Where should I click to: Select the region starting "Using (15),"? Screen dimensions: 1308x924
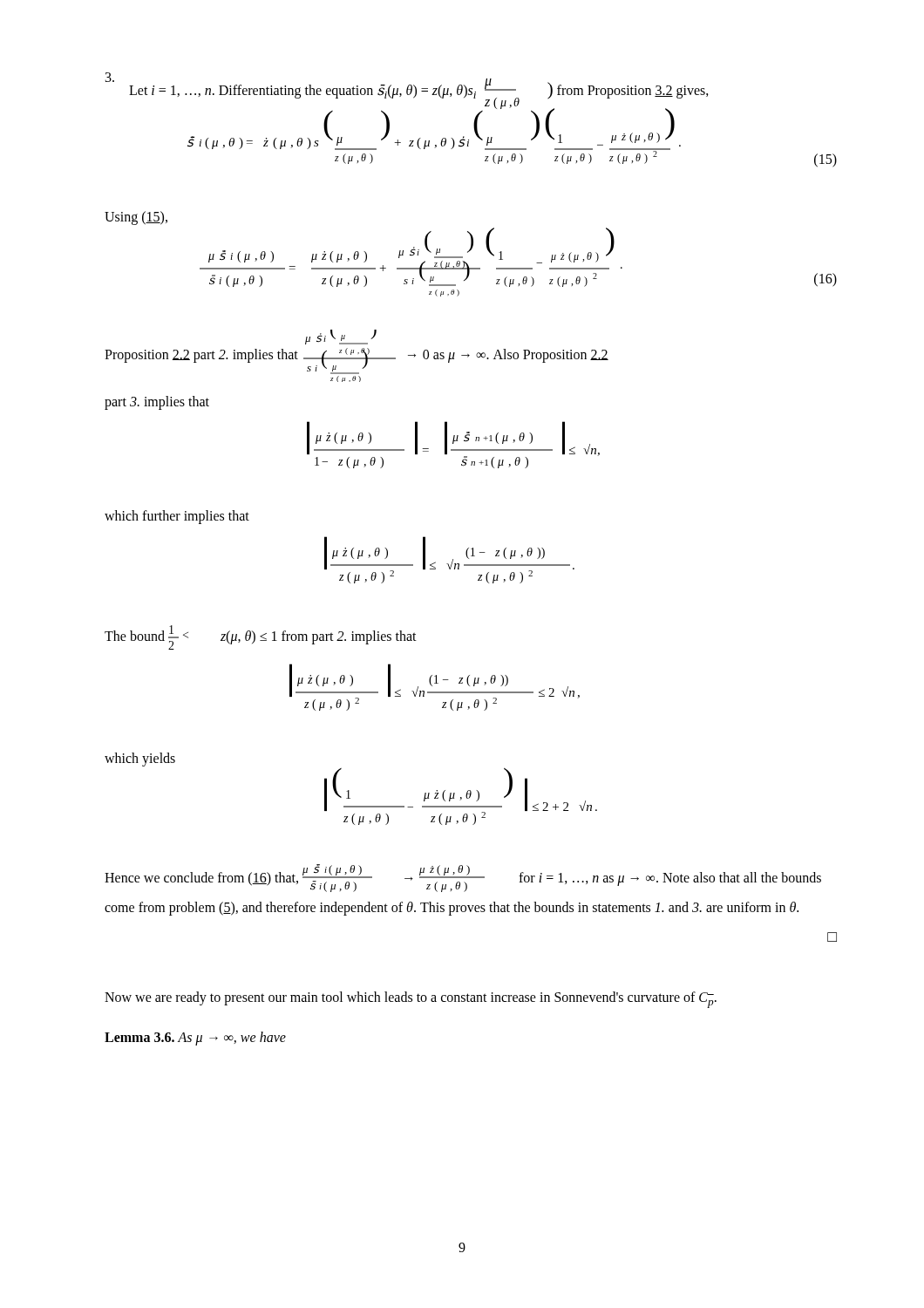pos(136,217)
